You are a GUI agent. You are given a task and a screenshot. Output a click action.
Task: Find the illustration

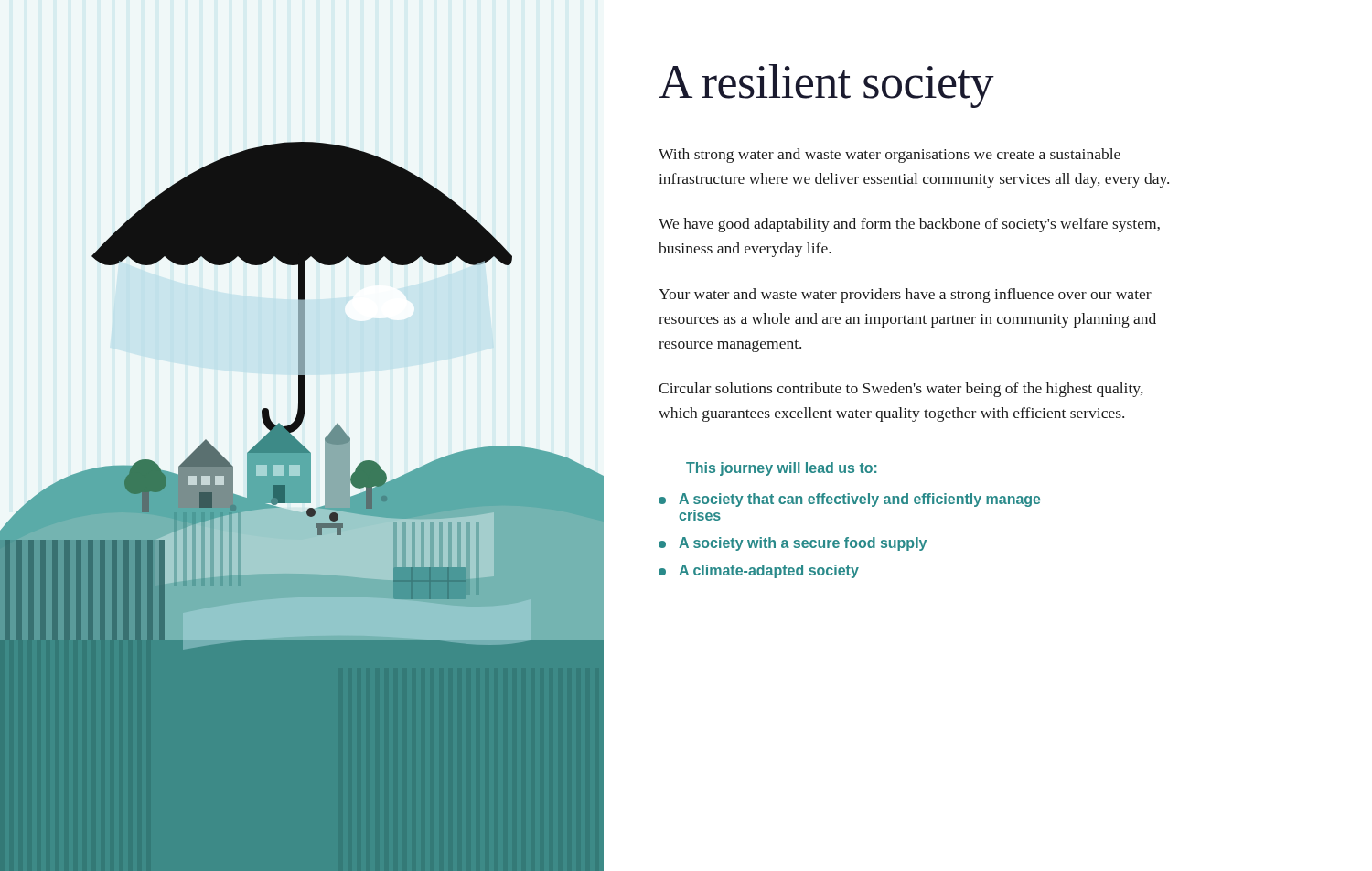pos(302,436)
